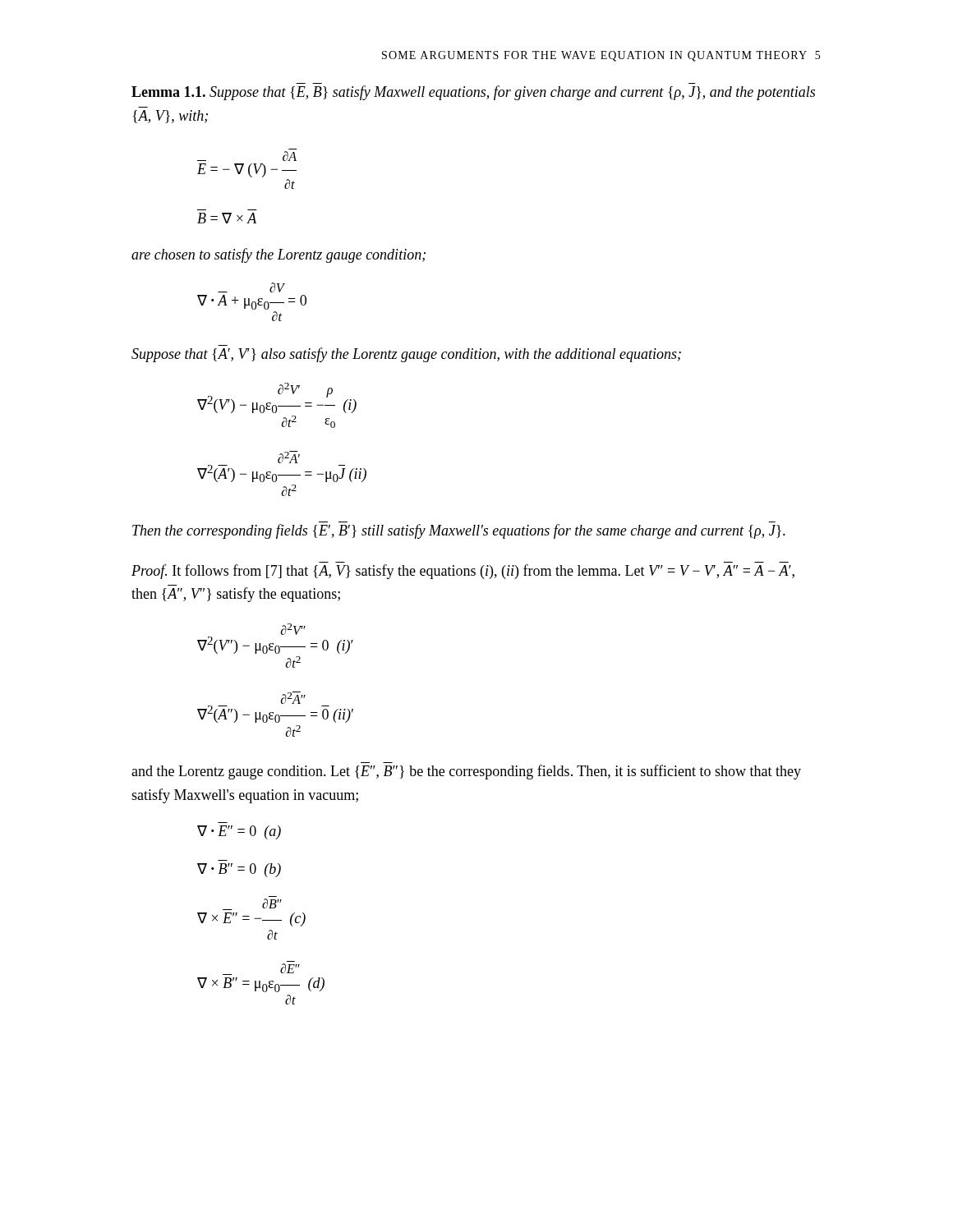The width and height of the screenshot is (953, 1232).
Task: Locate the formula that opens with "∇ · A + μ0ε0∂V∂t"
Action: [252, 303]
